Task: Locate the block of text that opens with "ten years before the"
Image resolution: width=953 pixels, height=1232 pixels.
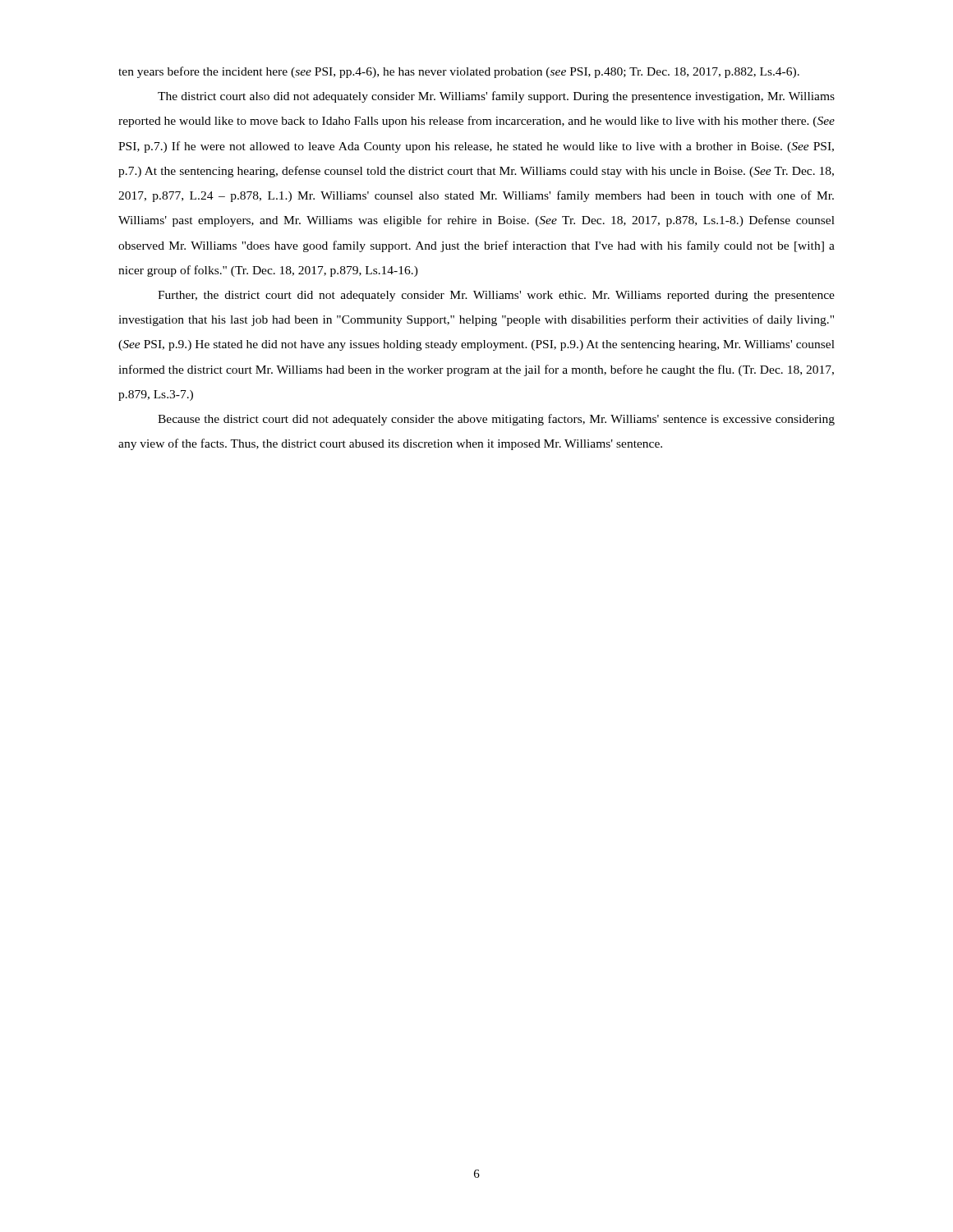Action: coord(476,72)
